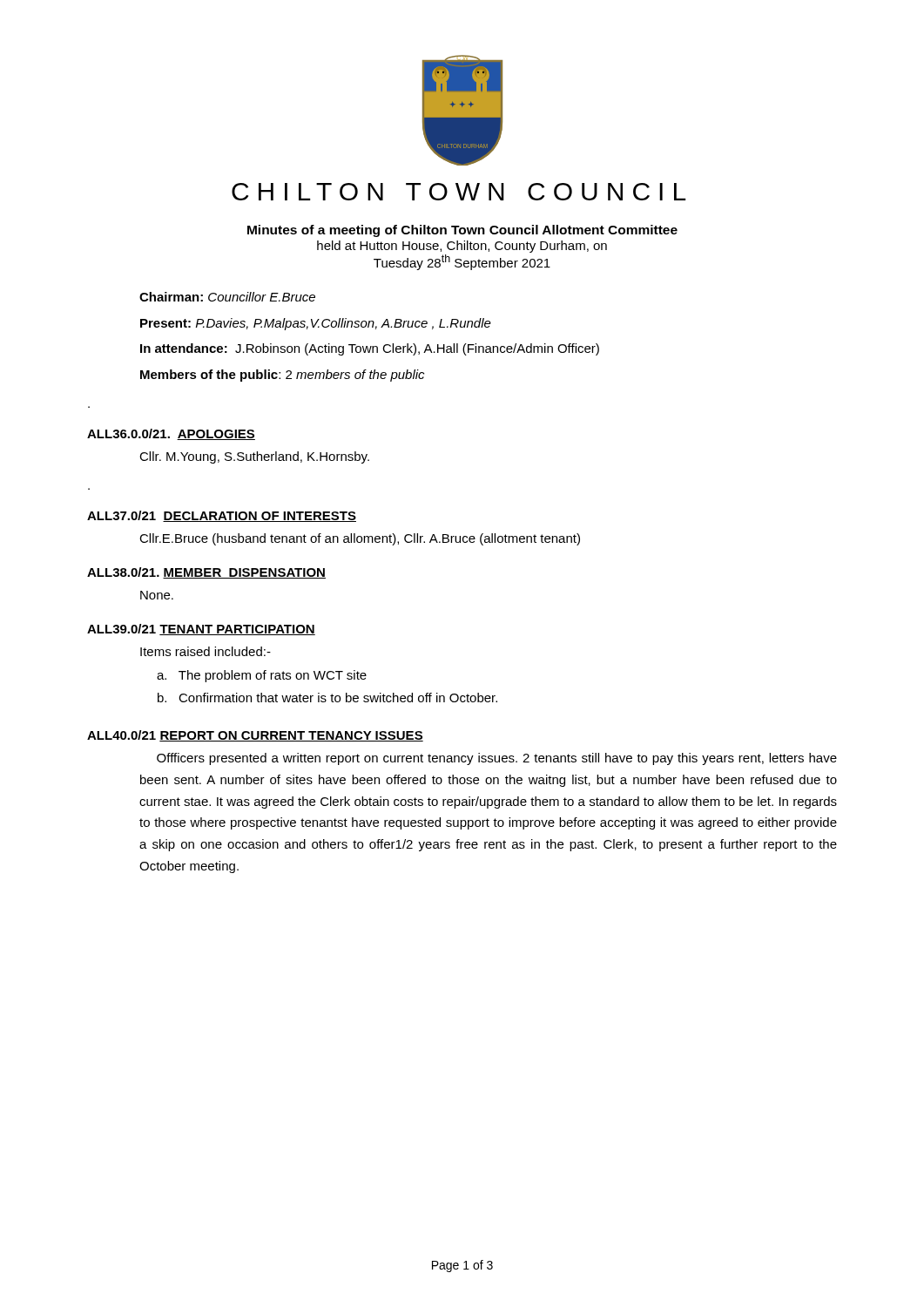Find the text block starting "Minutes of a"
The height and width of the screenshot is (1307, 924).
coord(462,246)
